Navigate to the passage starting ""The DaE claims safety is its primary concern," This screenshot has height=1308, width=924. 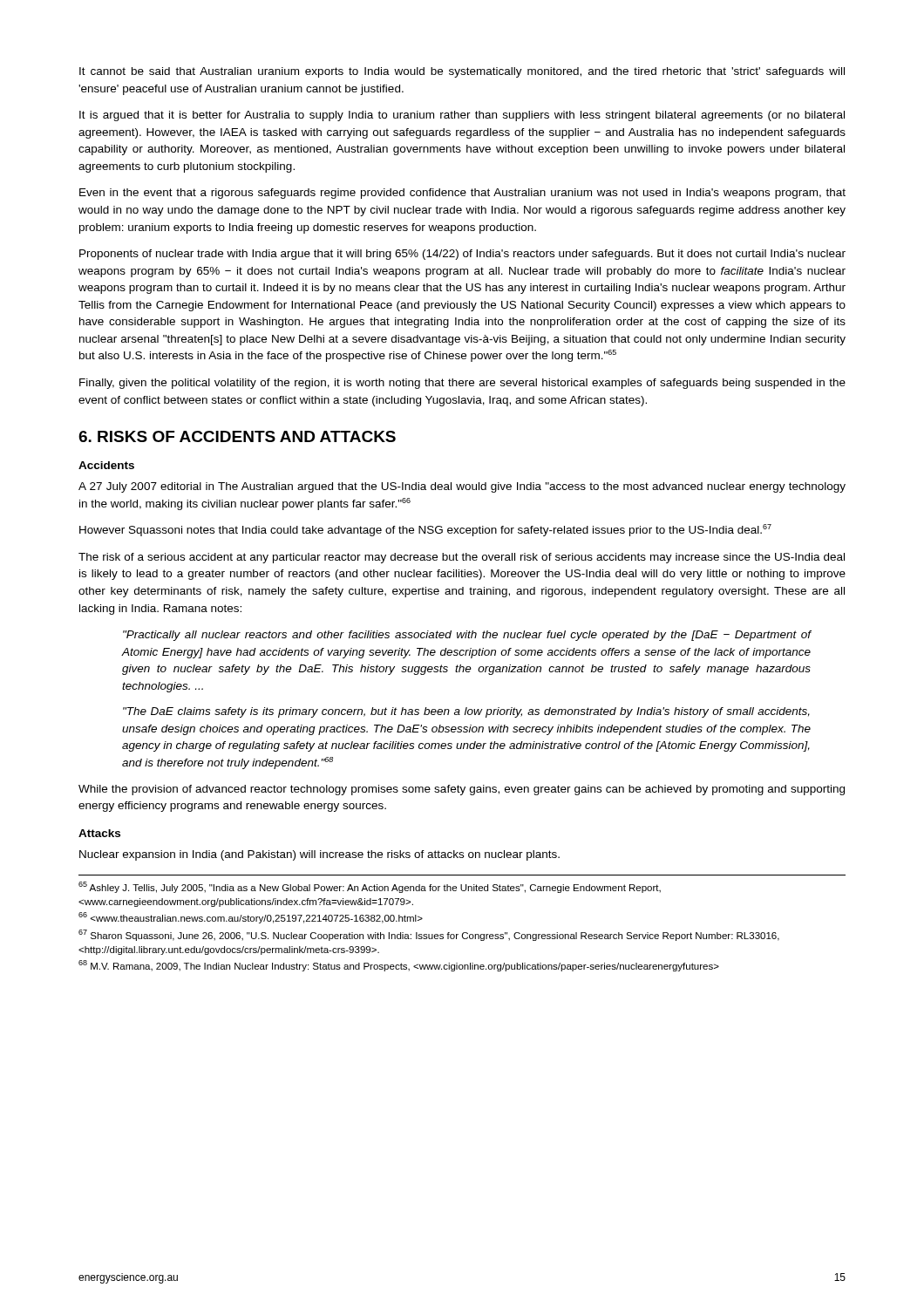[x=466, y=737]
